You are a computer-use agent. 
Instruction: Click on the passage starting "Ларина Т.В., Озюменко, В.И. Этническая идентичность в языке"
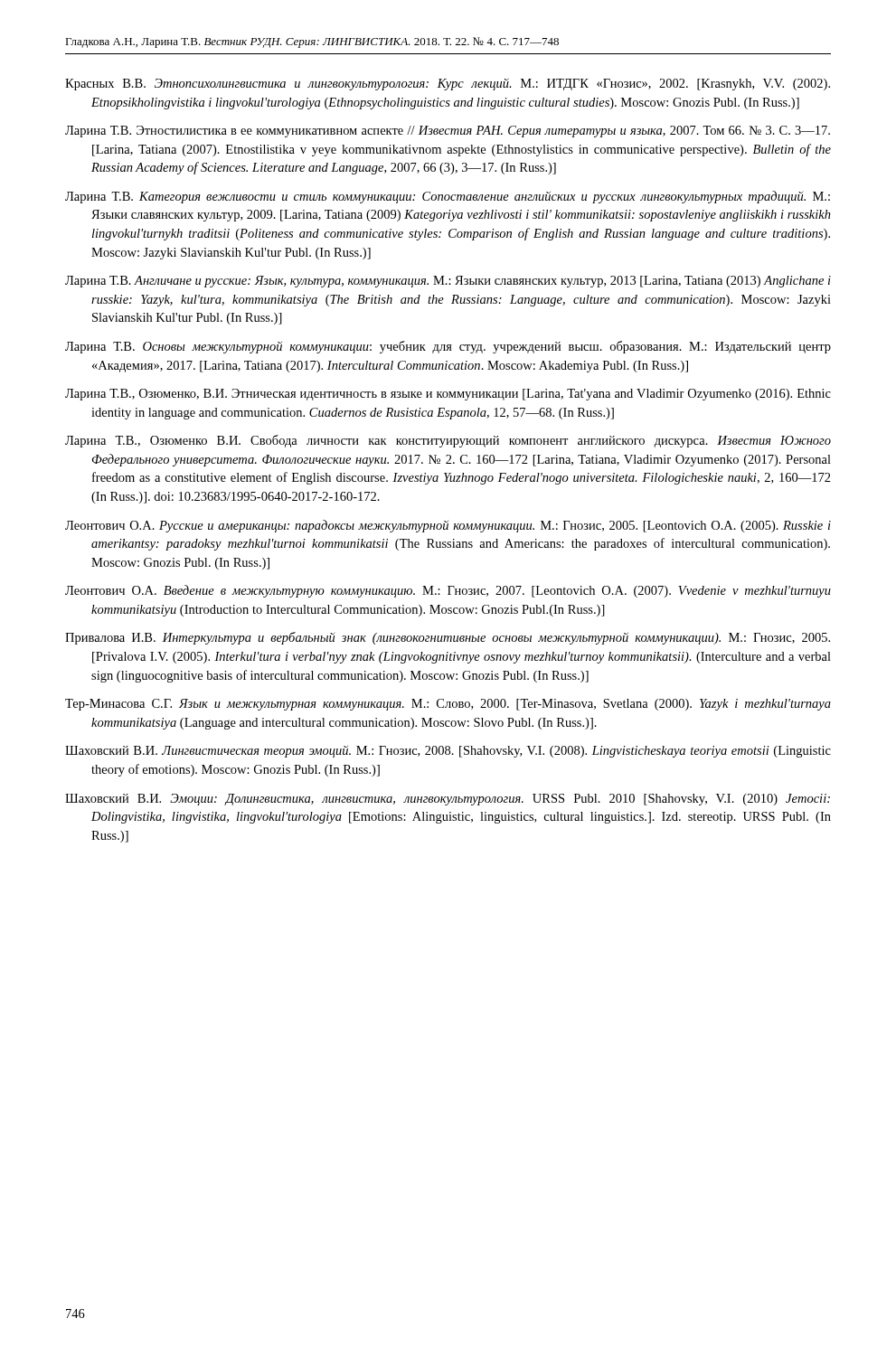[x=448, y=403]
